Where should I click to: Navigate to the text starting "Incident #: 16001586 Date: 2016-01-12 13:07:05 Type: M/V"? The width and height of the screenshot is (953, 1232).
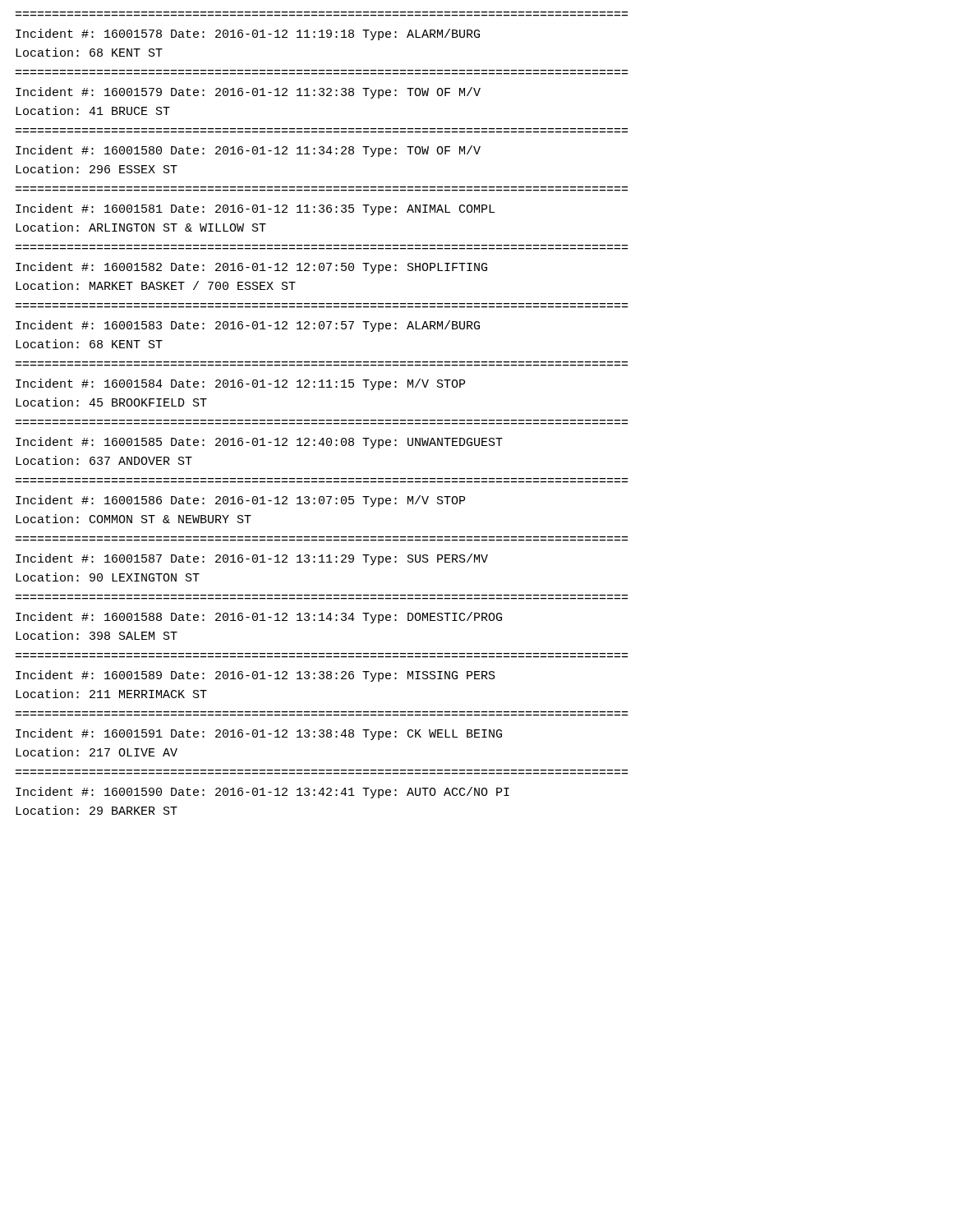[240, 501]
